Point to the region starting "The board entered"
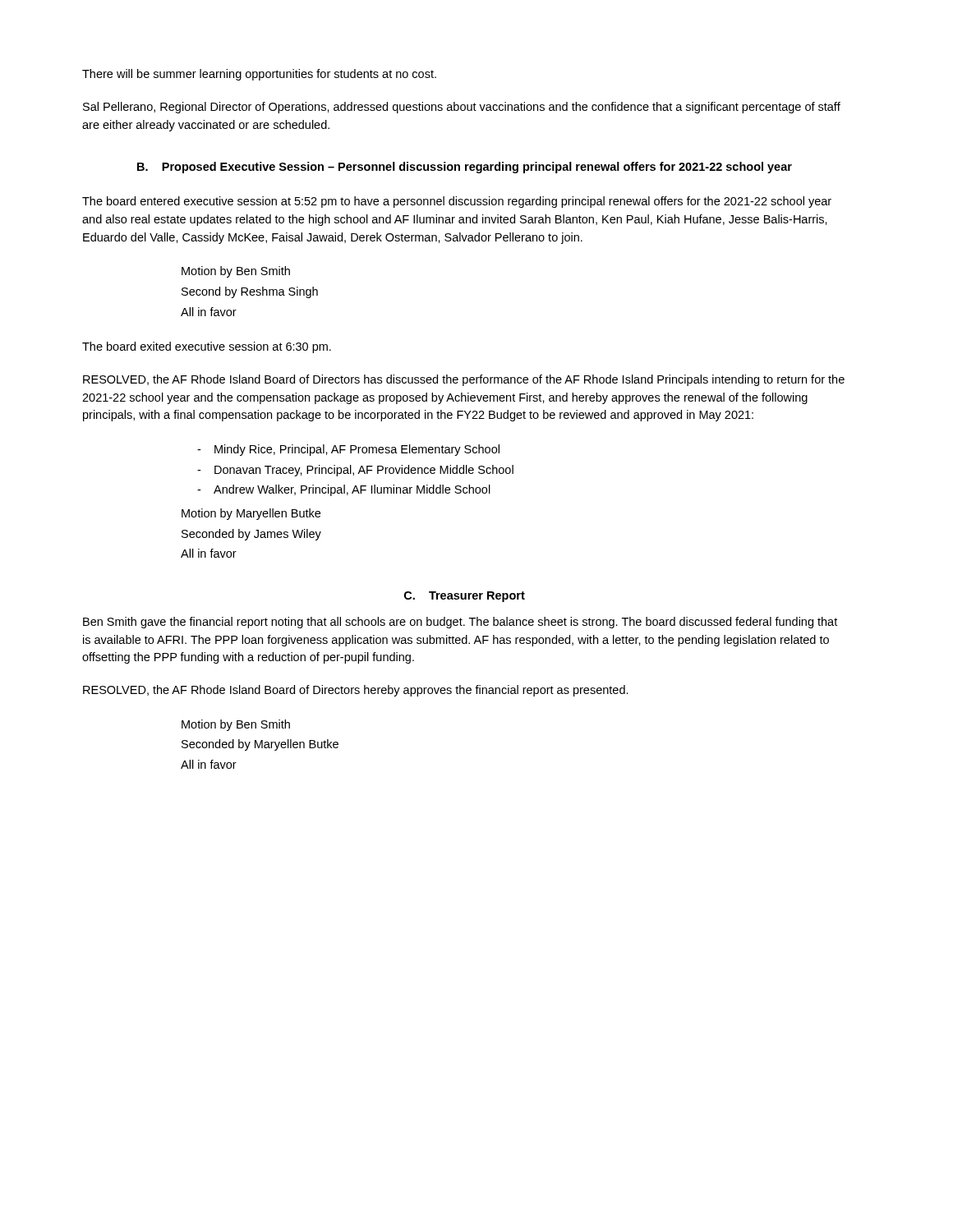Viewport: 953px width, 1232px height. tap(457, 219)
